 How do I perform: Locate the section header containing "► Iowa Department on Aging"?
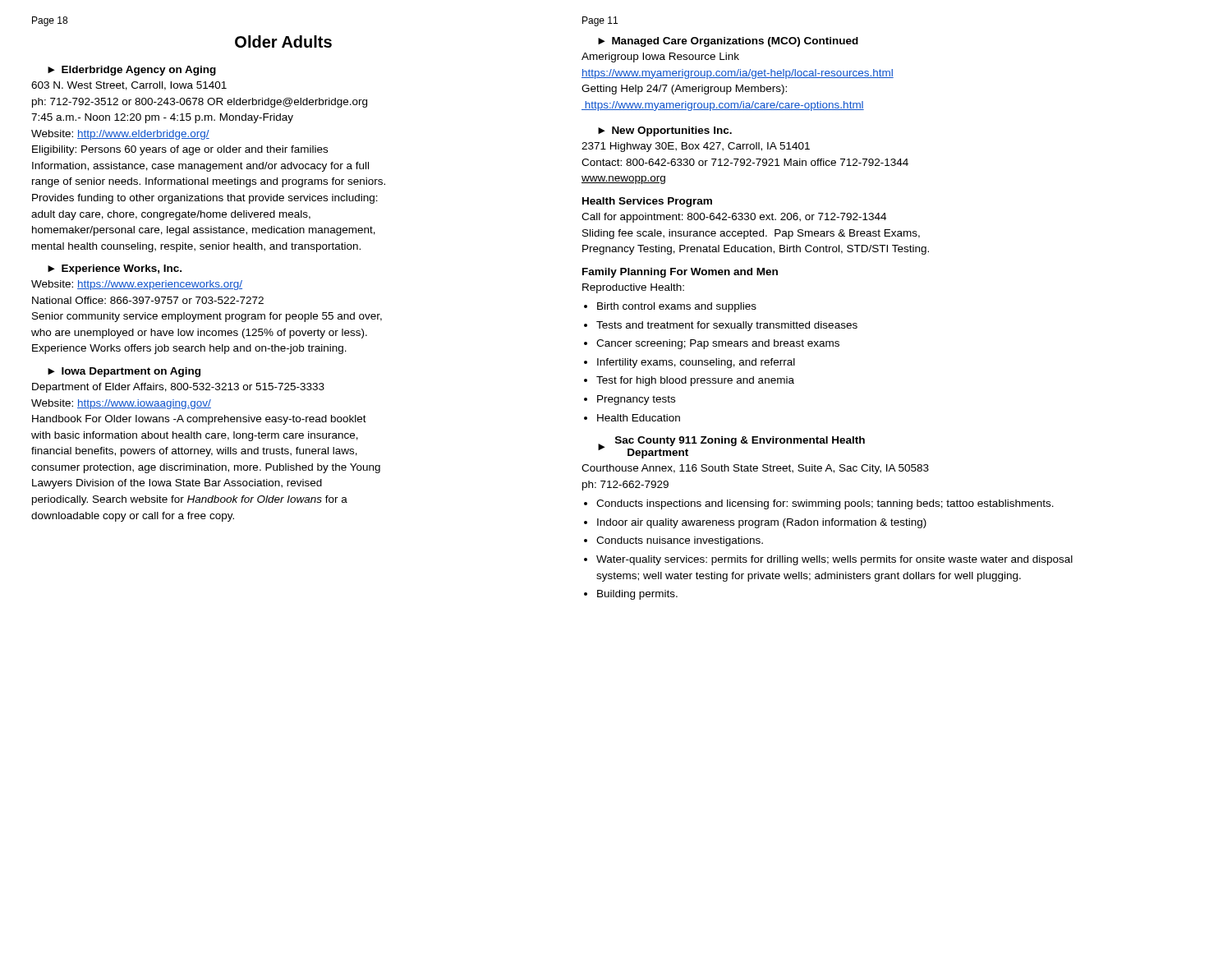pyautogui.click(x=124, y=371)
